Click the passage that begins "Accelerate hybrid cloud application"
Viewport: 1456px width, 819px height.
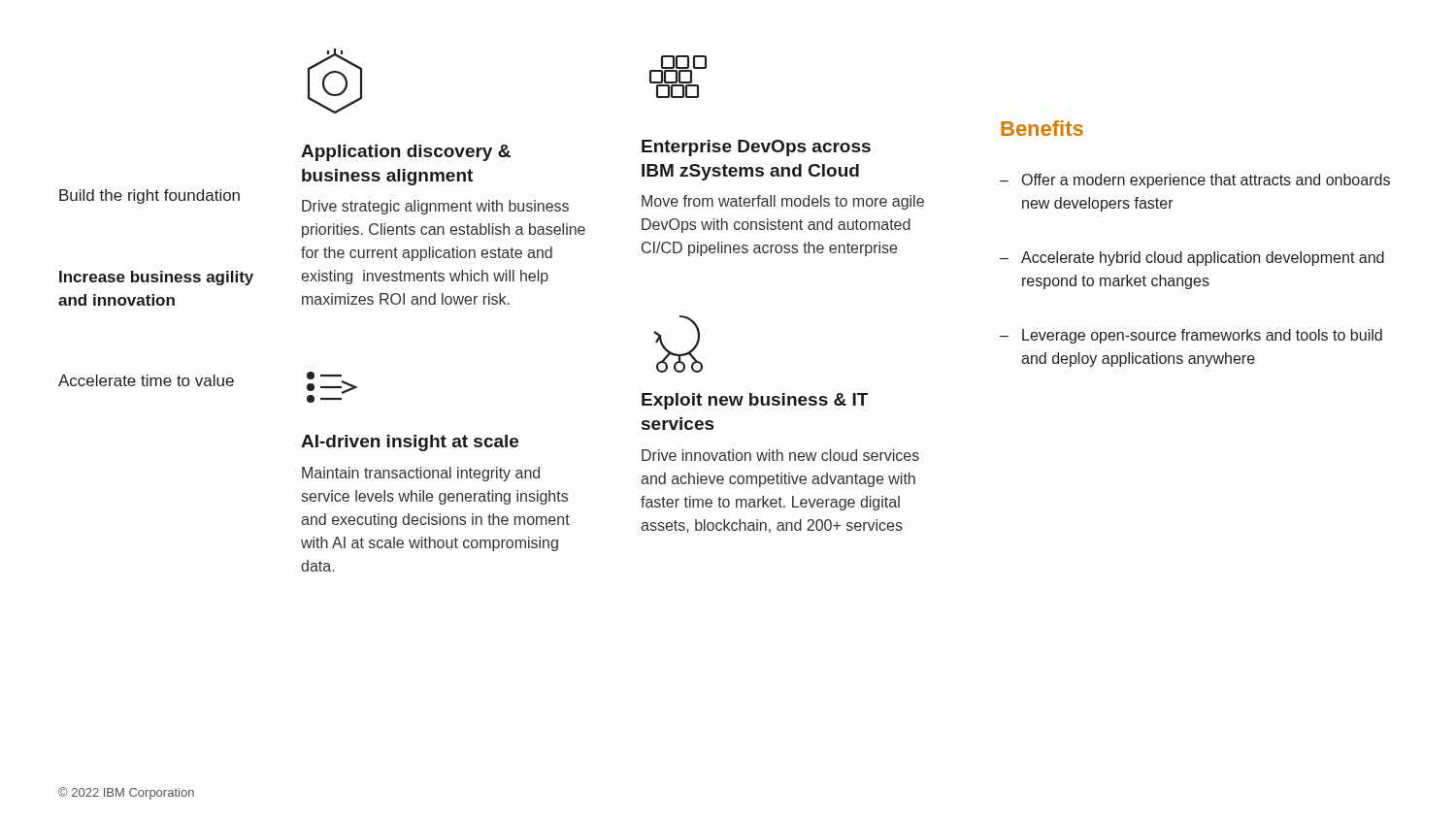click(1203, 269)
